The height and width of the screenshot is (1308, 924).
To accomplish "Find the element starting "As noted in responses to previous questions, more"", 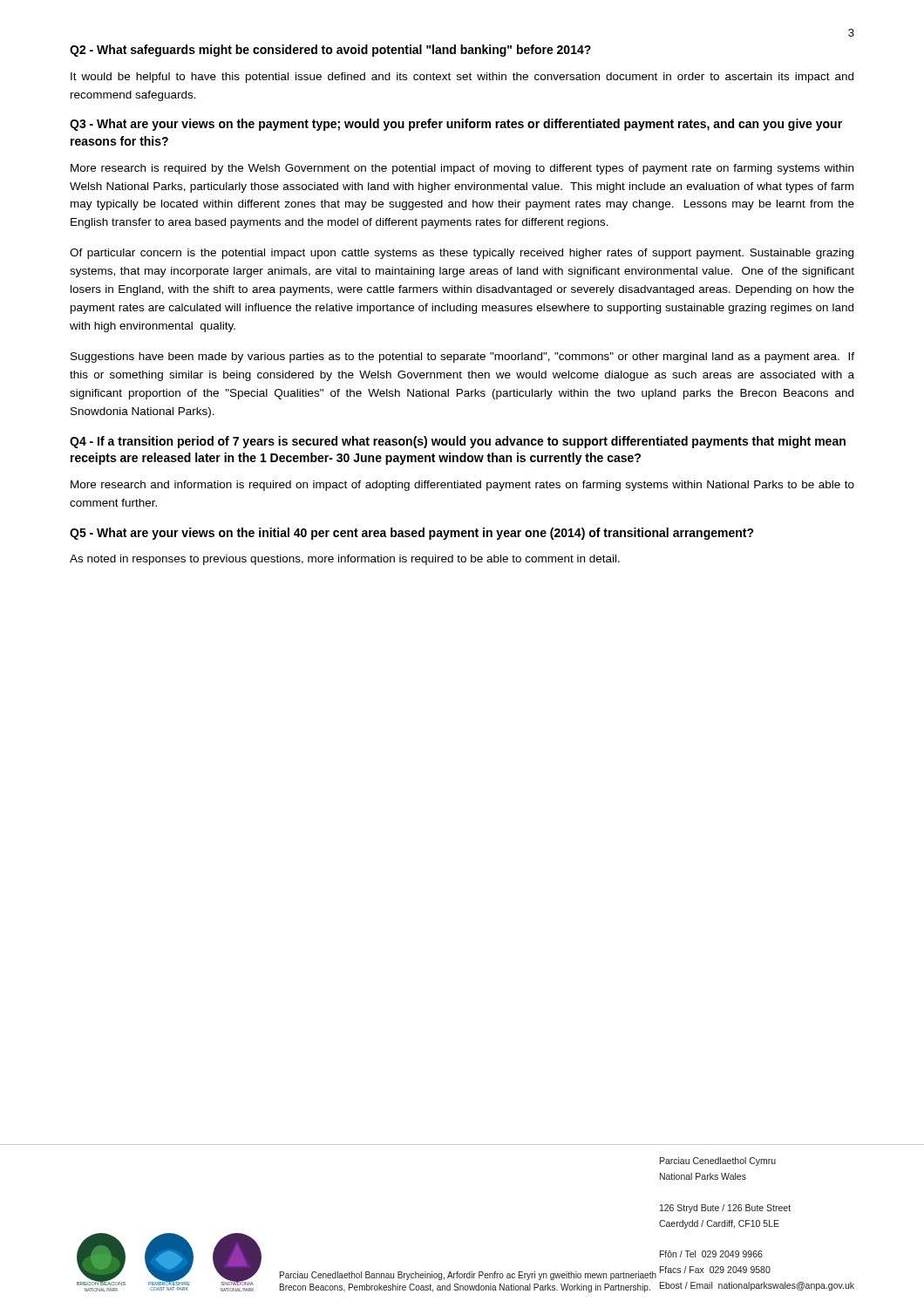I will [345, 559].
